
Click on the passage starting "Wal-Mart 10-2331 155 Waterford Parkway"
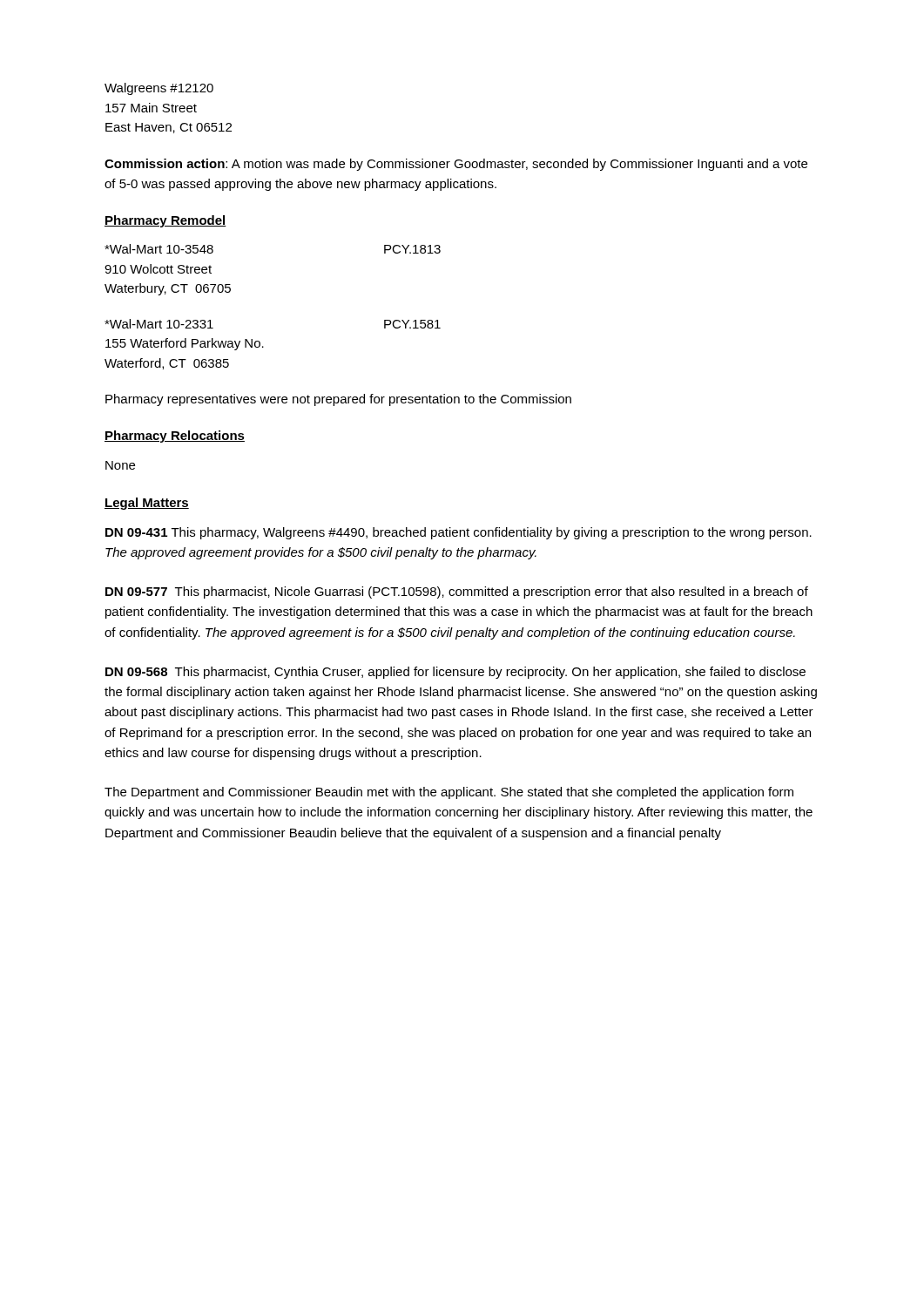(x=160, y=324)
